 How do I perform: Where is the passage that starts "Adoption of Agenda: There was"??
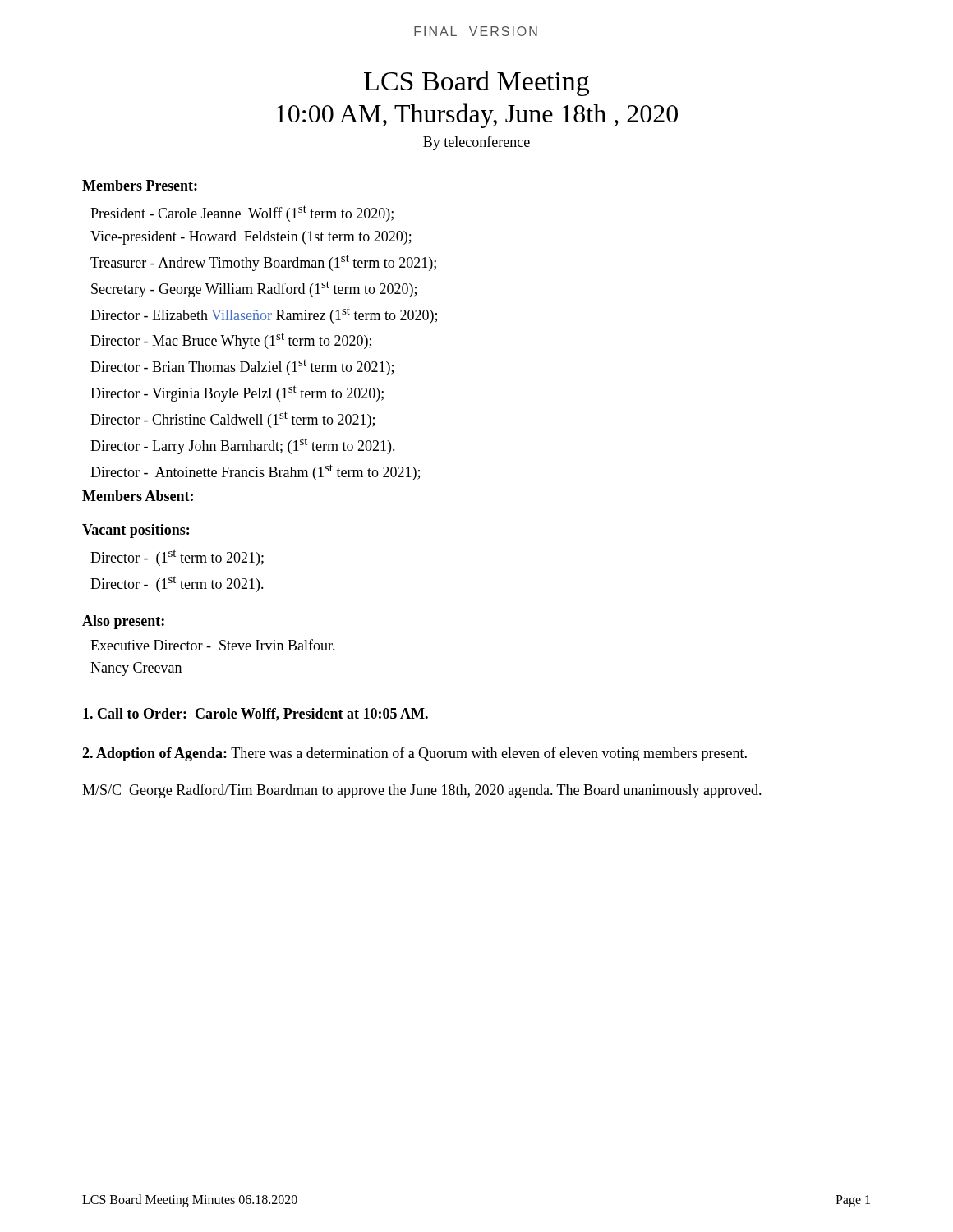[x=415, y=753]
